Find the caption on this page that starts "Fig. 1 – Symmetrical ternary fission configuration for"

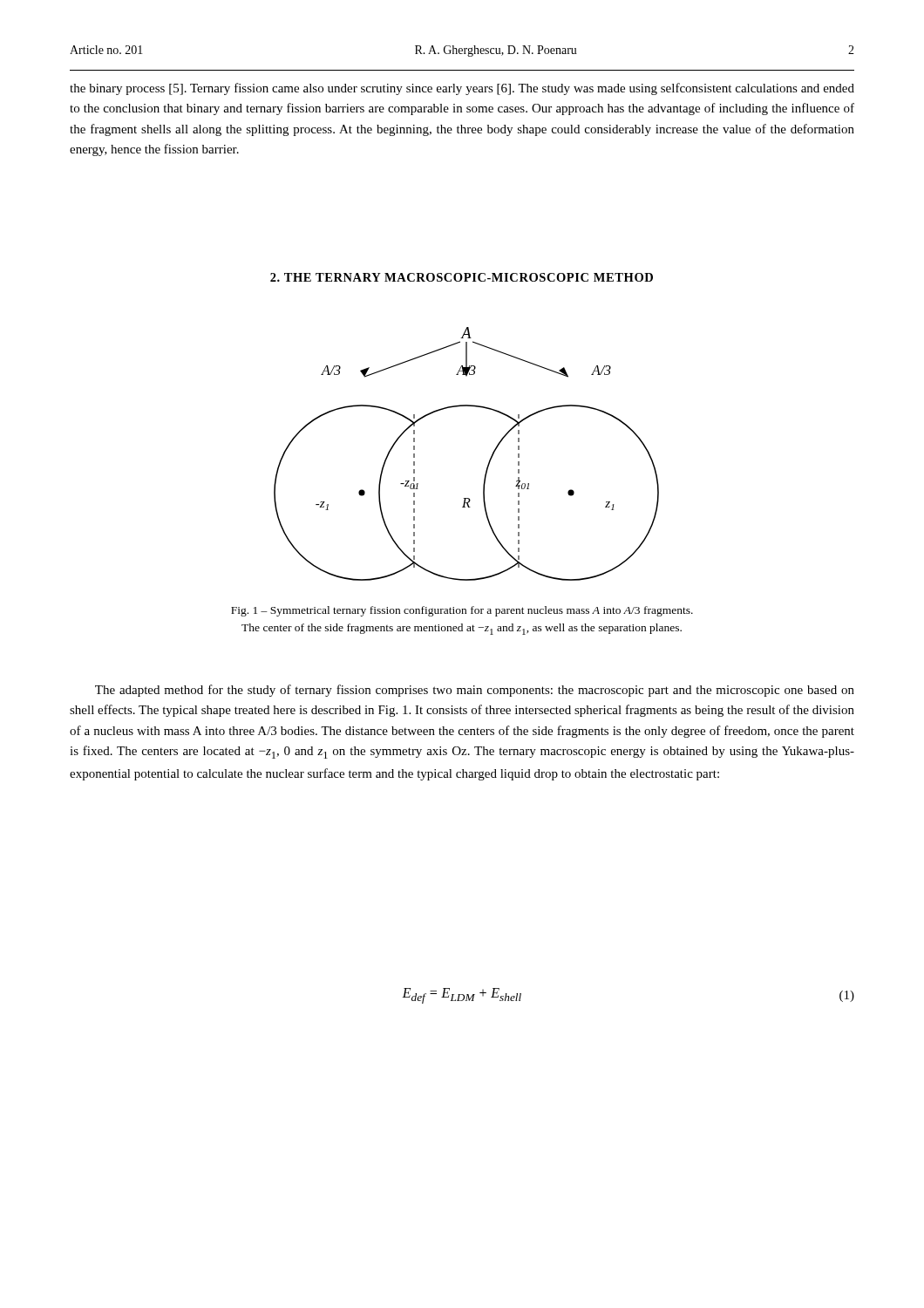462,620
